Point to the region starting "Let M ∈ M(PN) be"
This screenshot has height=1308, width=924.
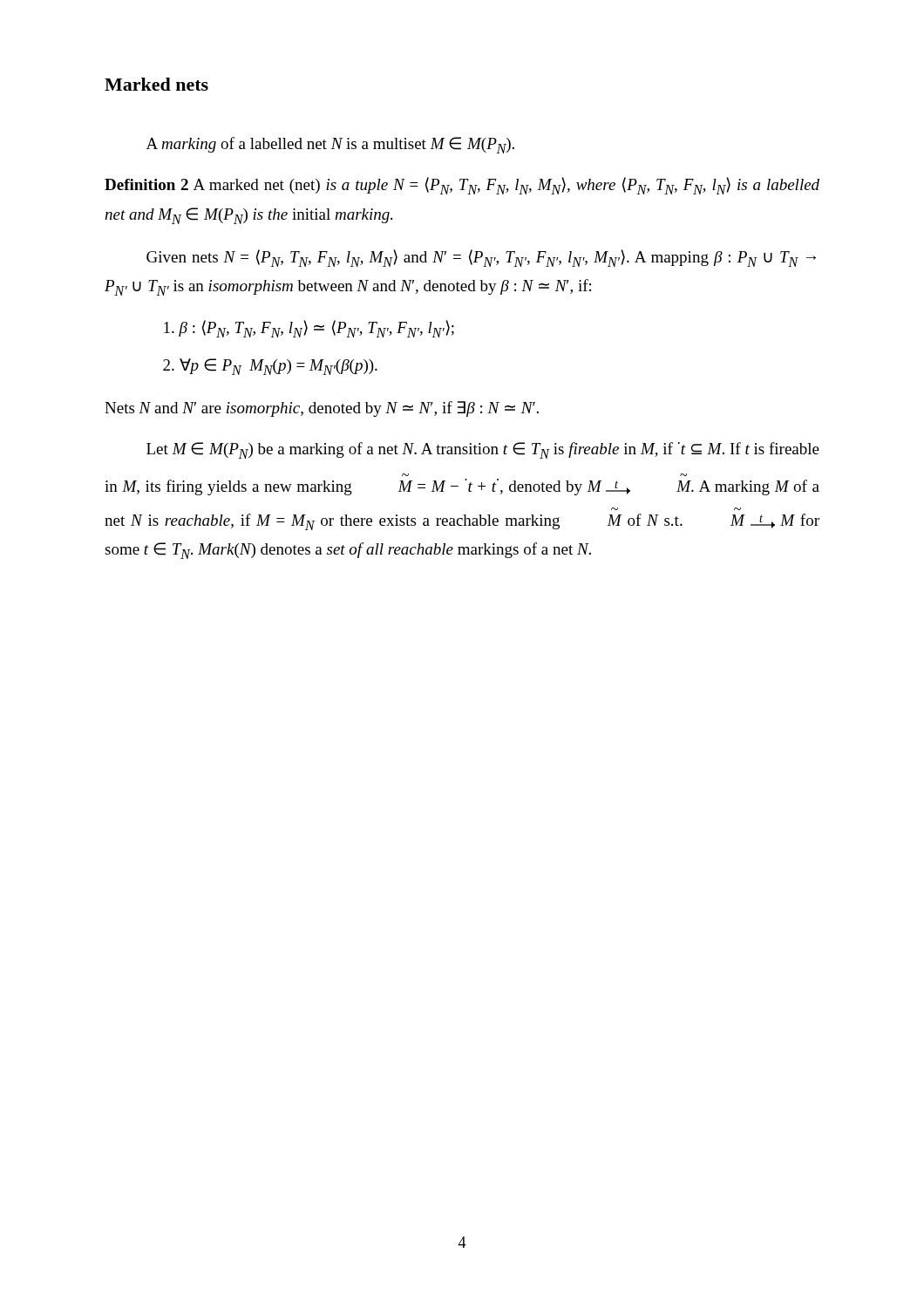(x=462, y=499)
